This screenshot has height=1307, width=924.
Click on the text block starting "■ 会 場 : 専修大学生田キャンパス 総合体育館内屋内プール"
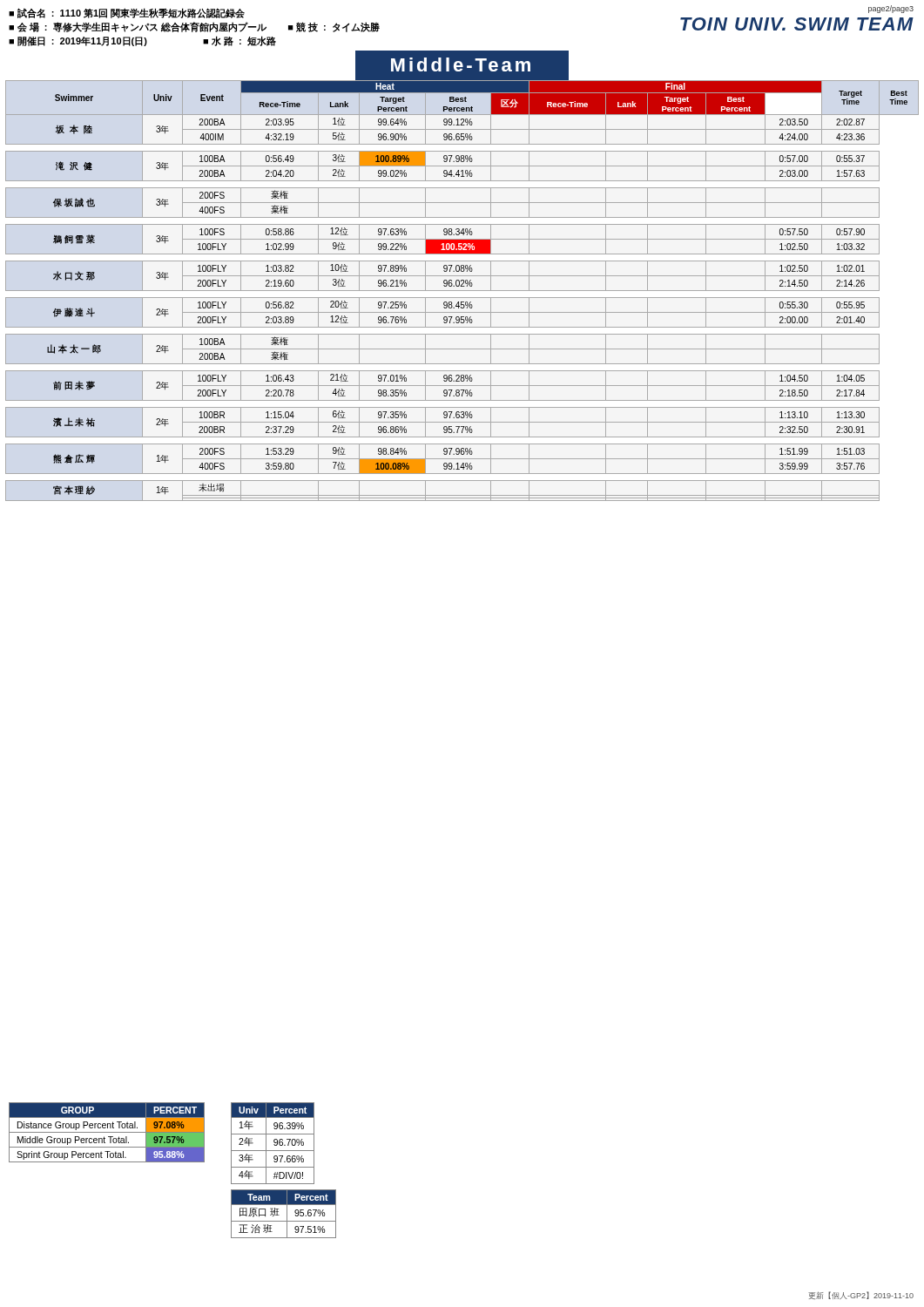tap(194, 27)
